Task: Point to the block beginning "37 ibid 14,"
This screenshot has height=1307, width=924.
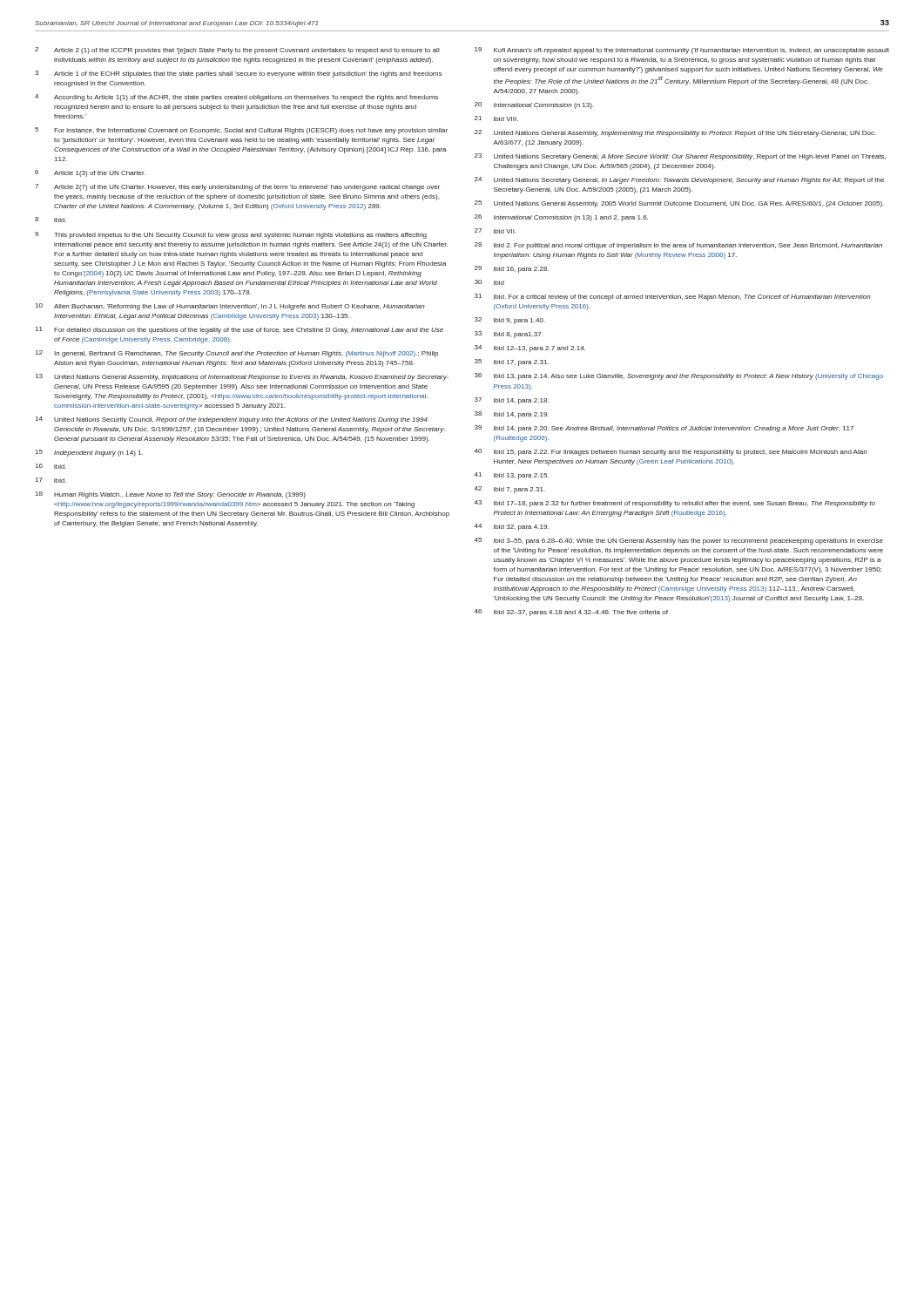Action: [x=512, y=400]
